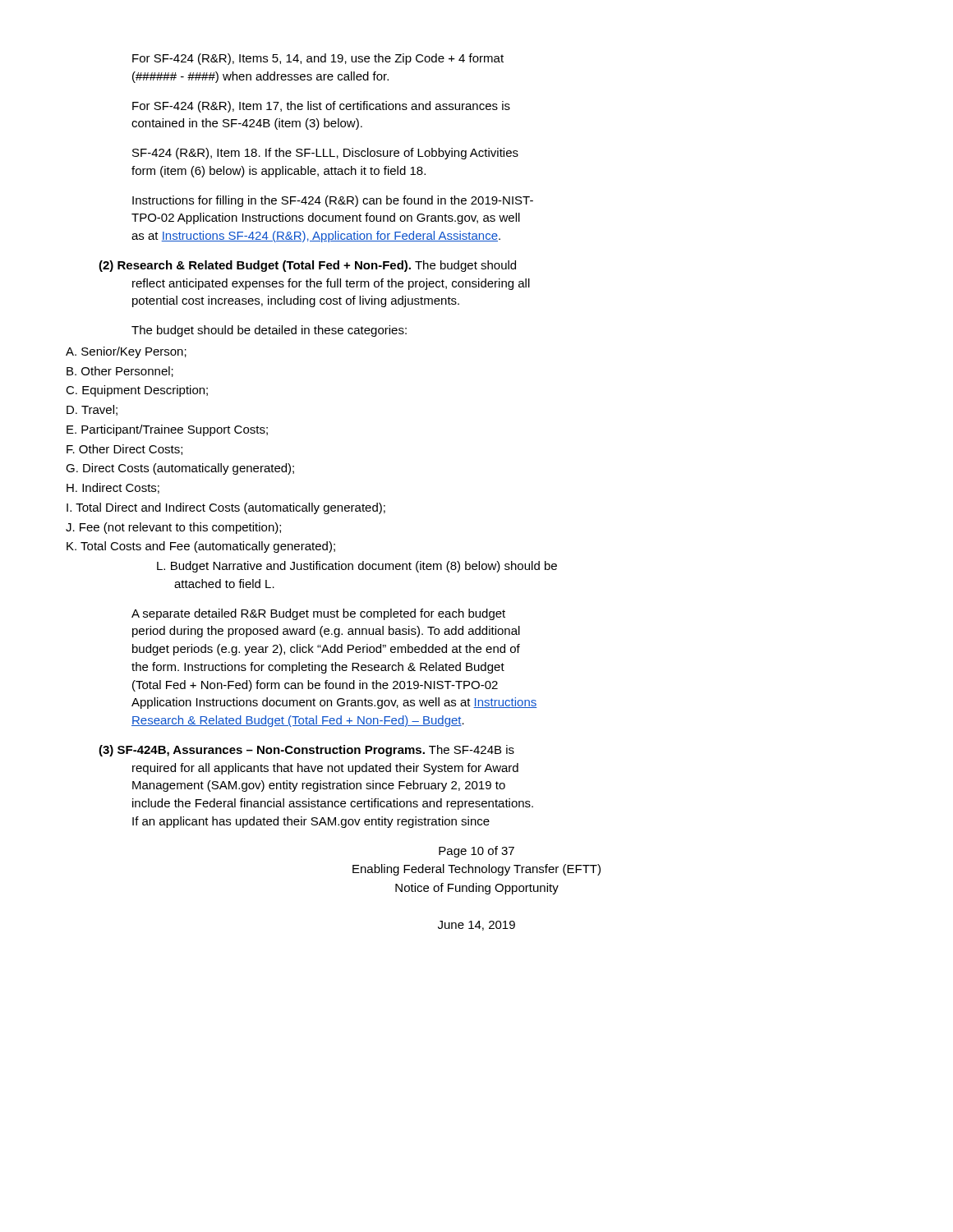Click the passage that begins "(2) Research & Related Budget"
Image resolution: width=953 pixels, height=1232 pixels.
tap(493, 283)
